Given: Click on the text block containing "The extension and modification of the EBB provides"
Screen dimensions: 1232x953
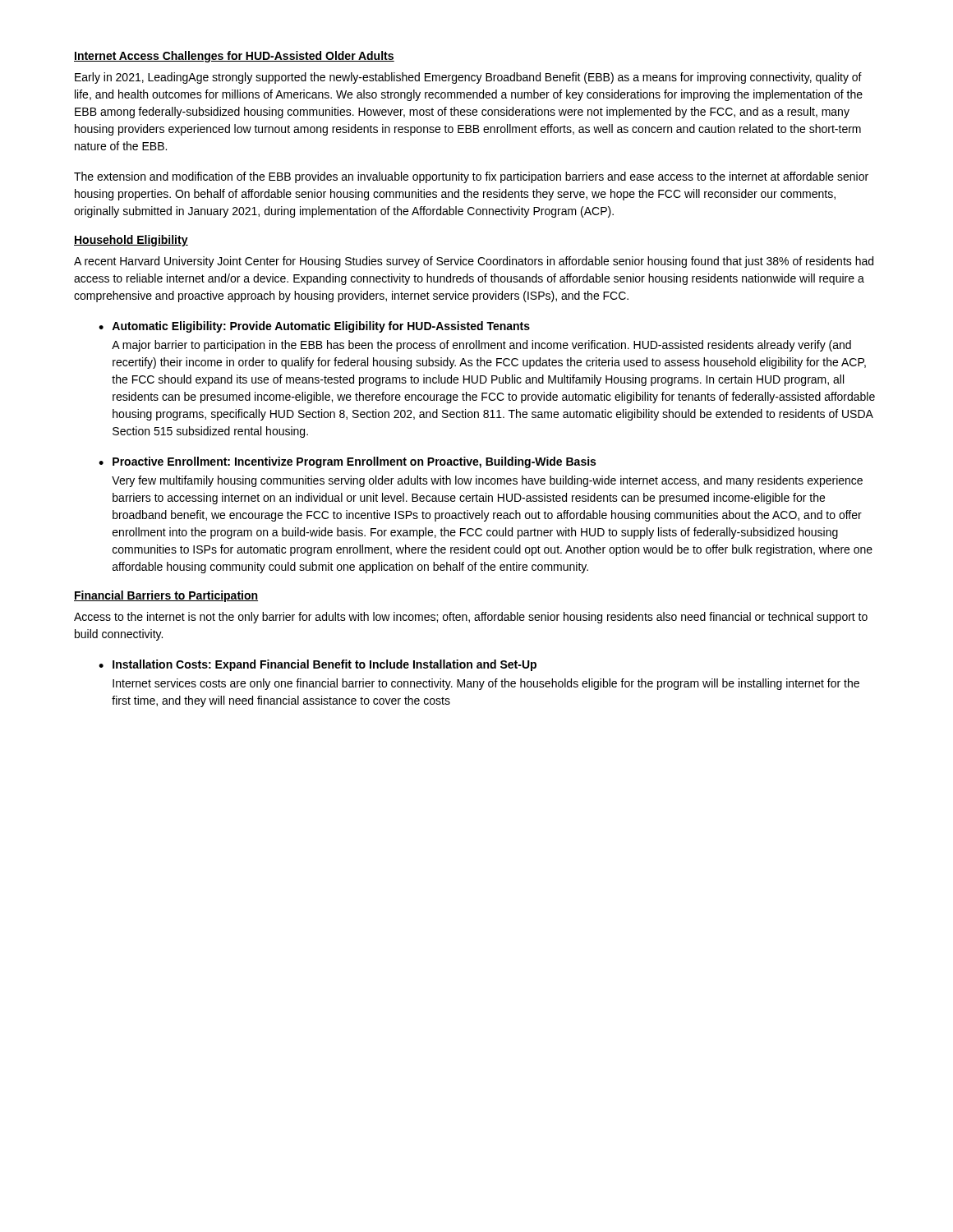Looking at the screenshot, I should [x=471, y=194].
